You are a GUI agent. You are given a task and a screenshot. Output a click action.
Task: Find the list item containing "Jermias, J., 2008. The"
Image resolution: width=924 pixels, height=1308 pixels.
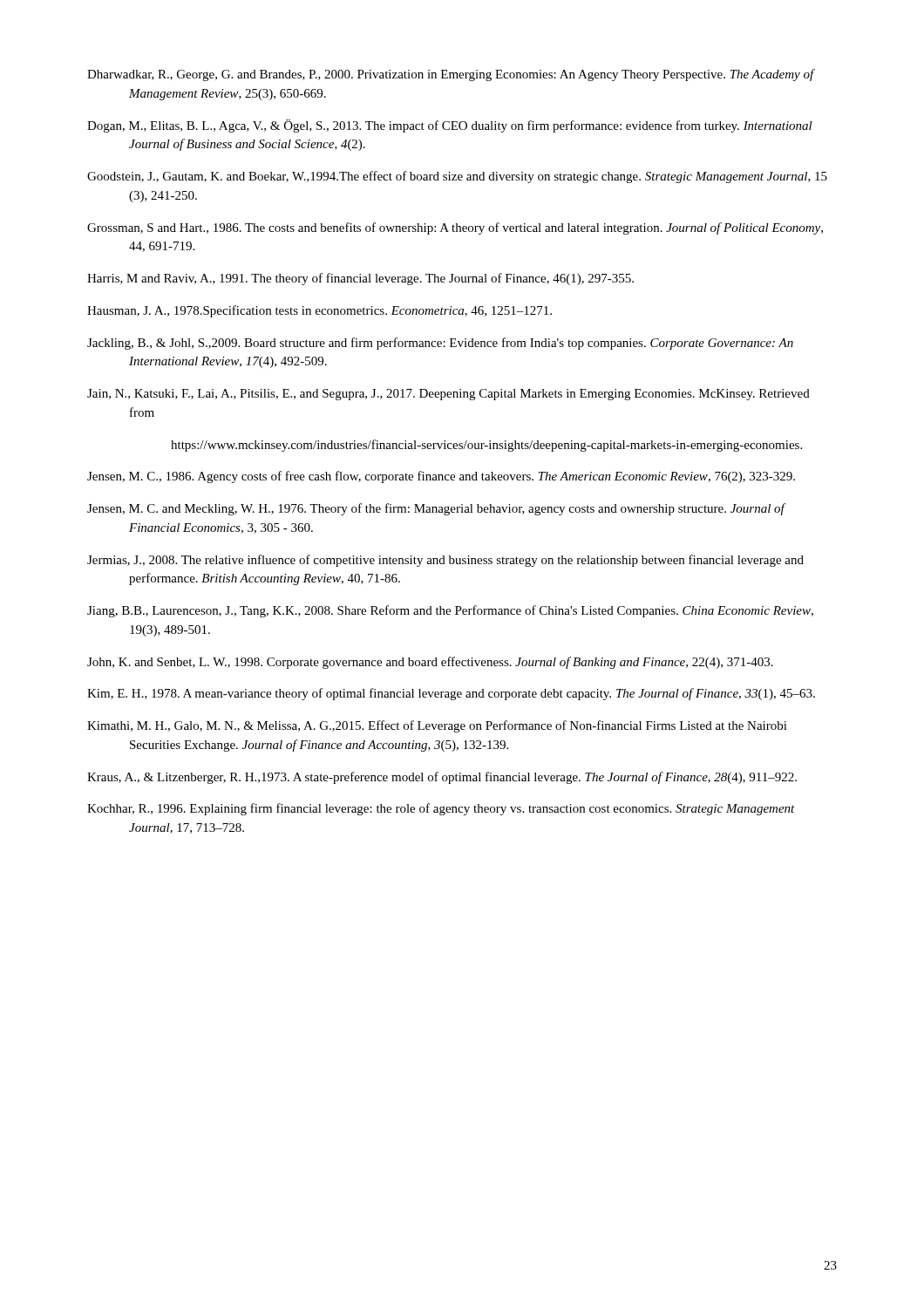tap(462, 570)
